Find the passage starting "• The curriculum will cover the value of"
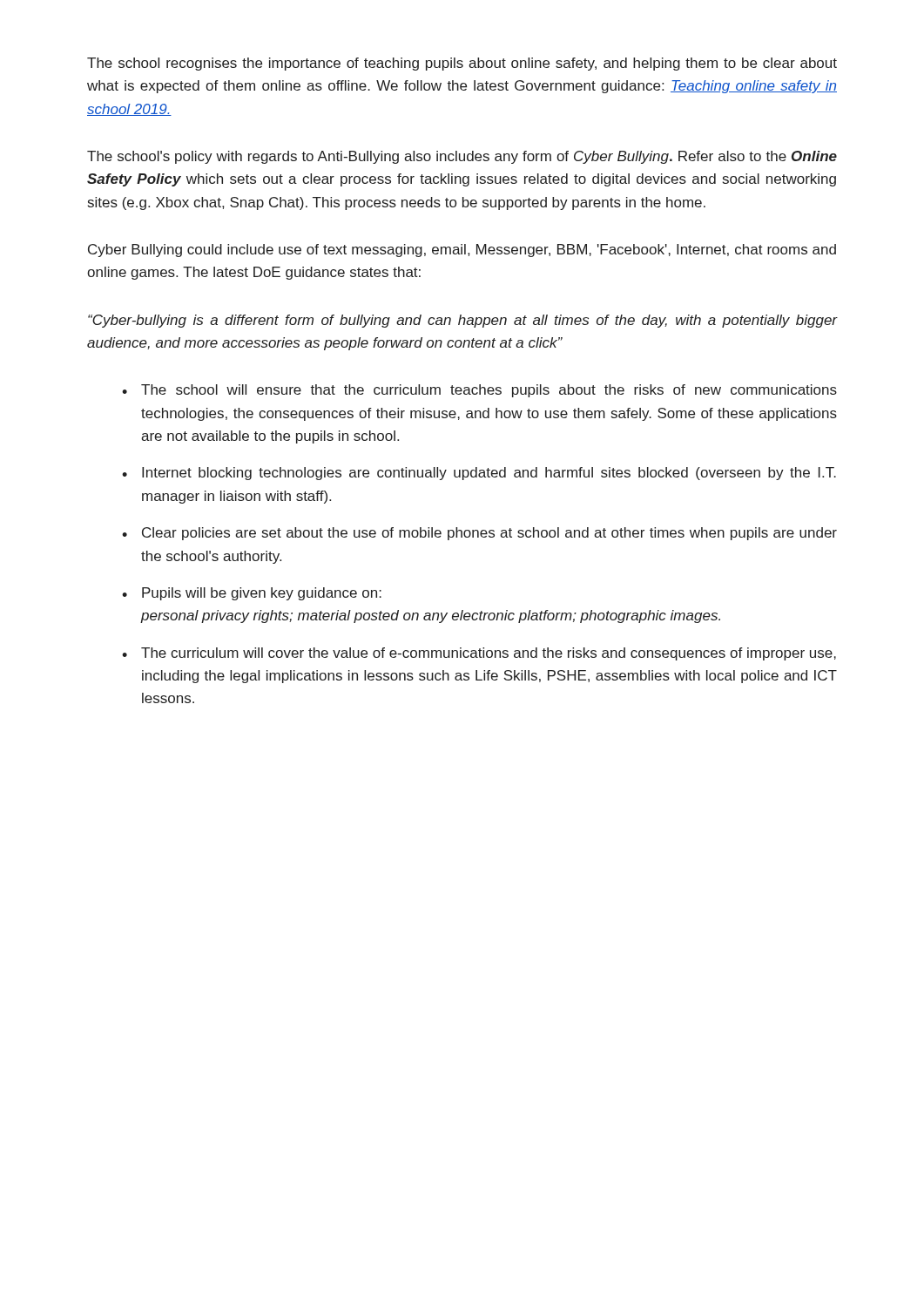The height and width of the screenshot is (1307, 924). (479, 676)
